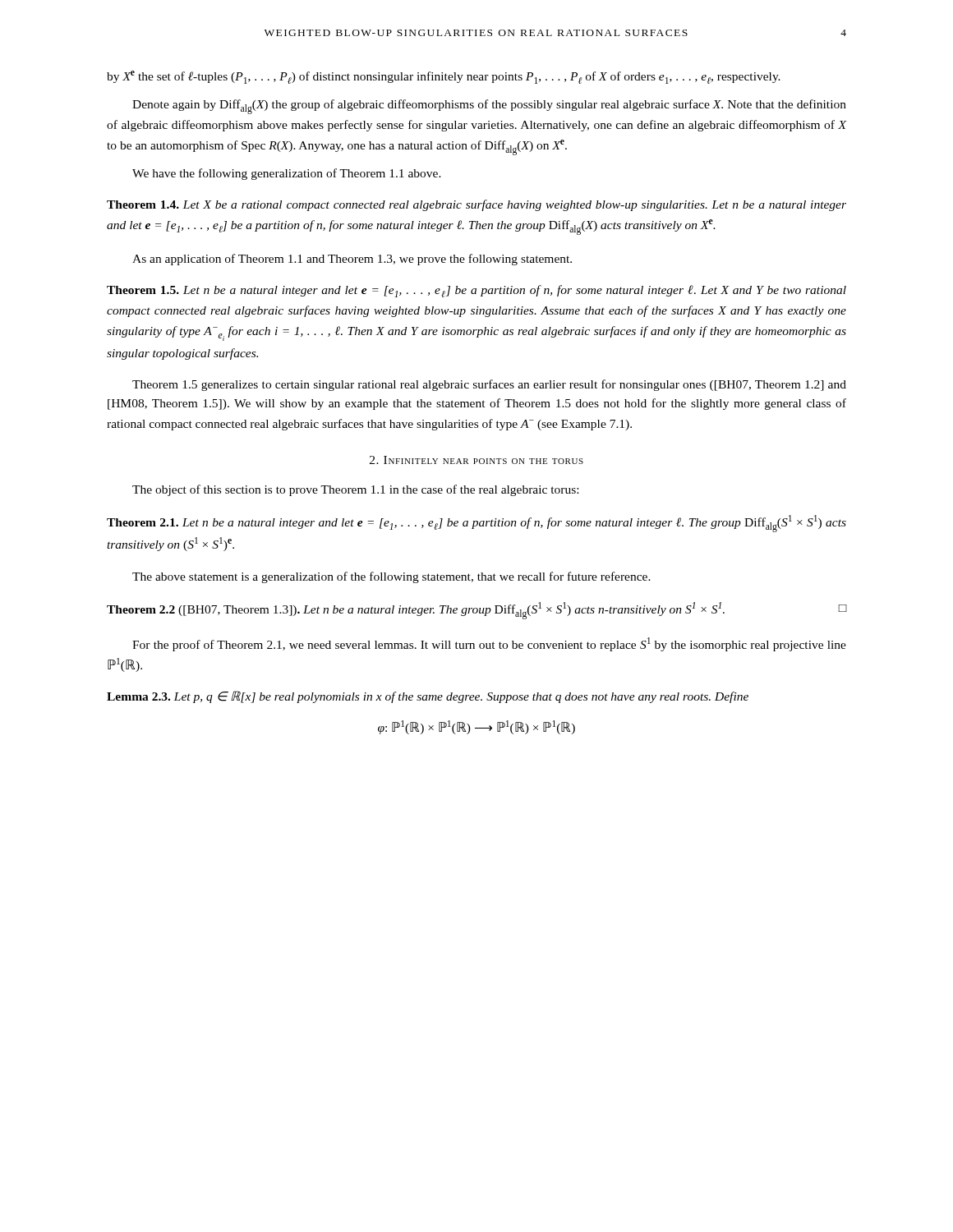Select the passage starting "Theorem 1.5 generalizes to certain"
953x1232 pixels.
click(476, 405)
